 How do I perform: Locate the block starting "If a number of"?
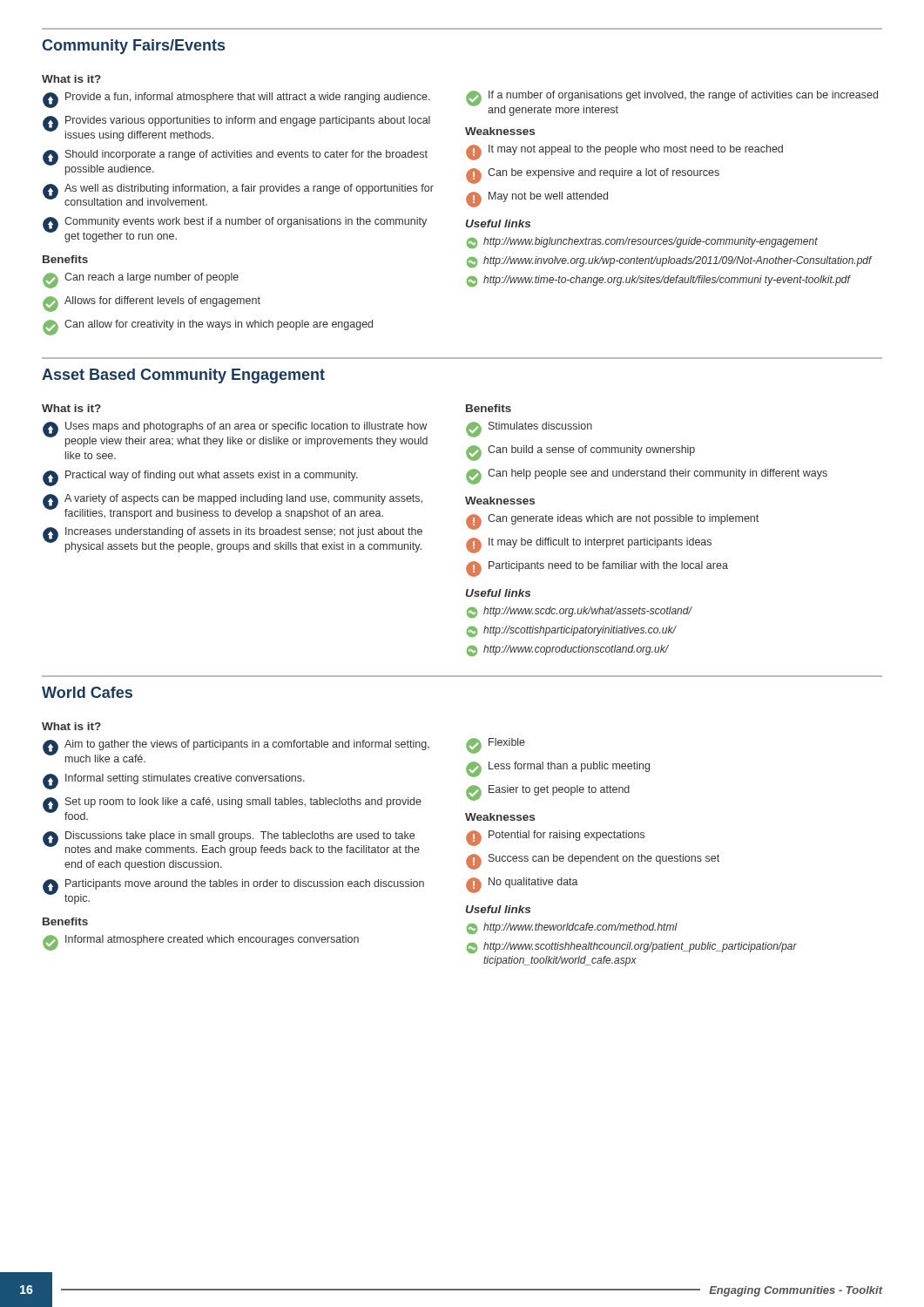674,103
